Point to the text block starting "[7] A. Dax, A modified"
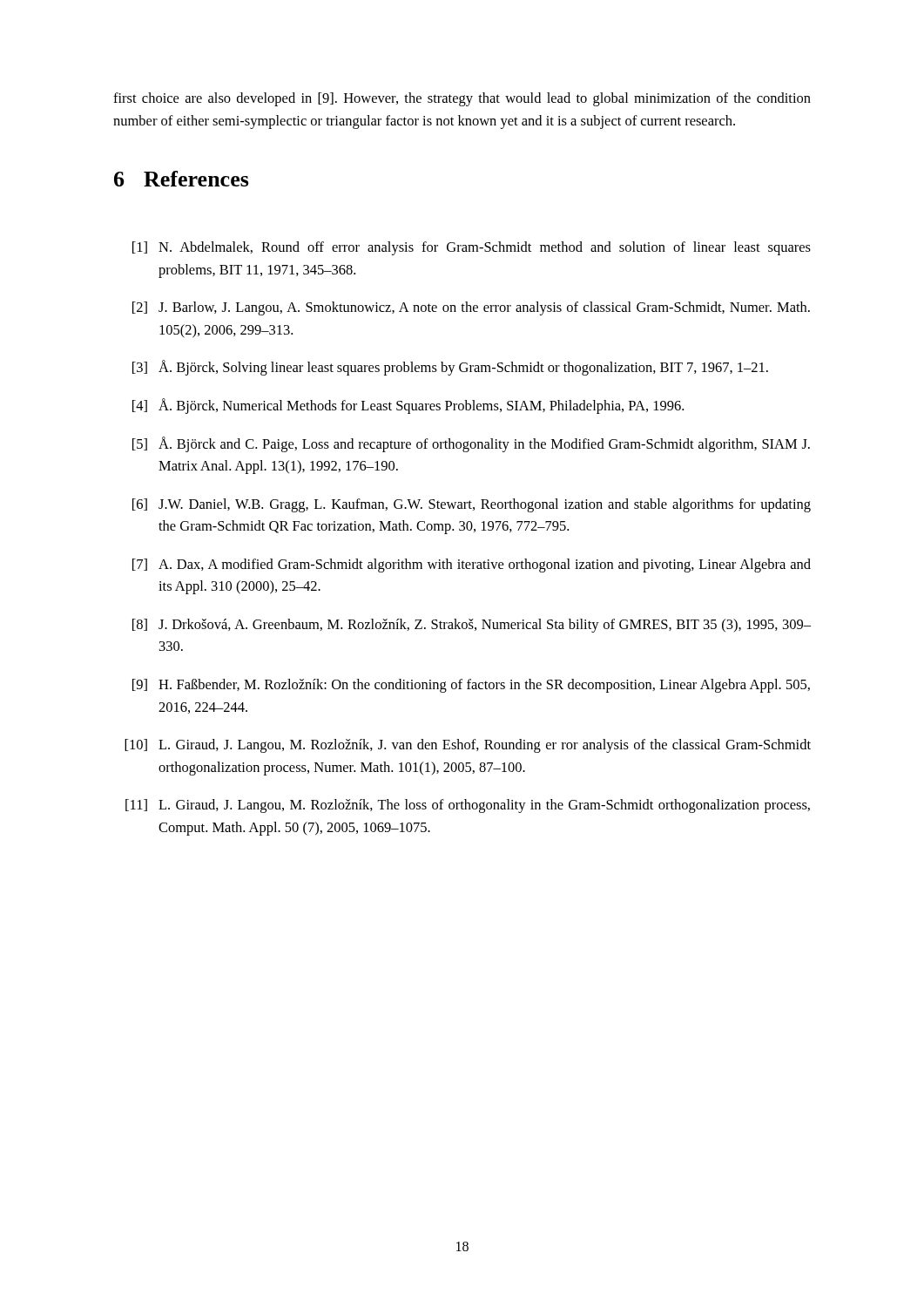Screen dimensions: 1307x924 [462, 575]
